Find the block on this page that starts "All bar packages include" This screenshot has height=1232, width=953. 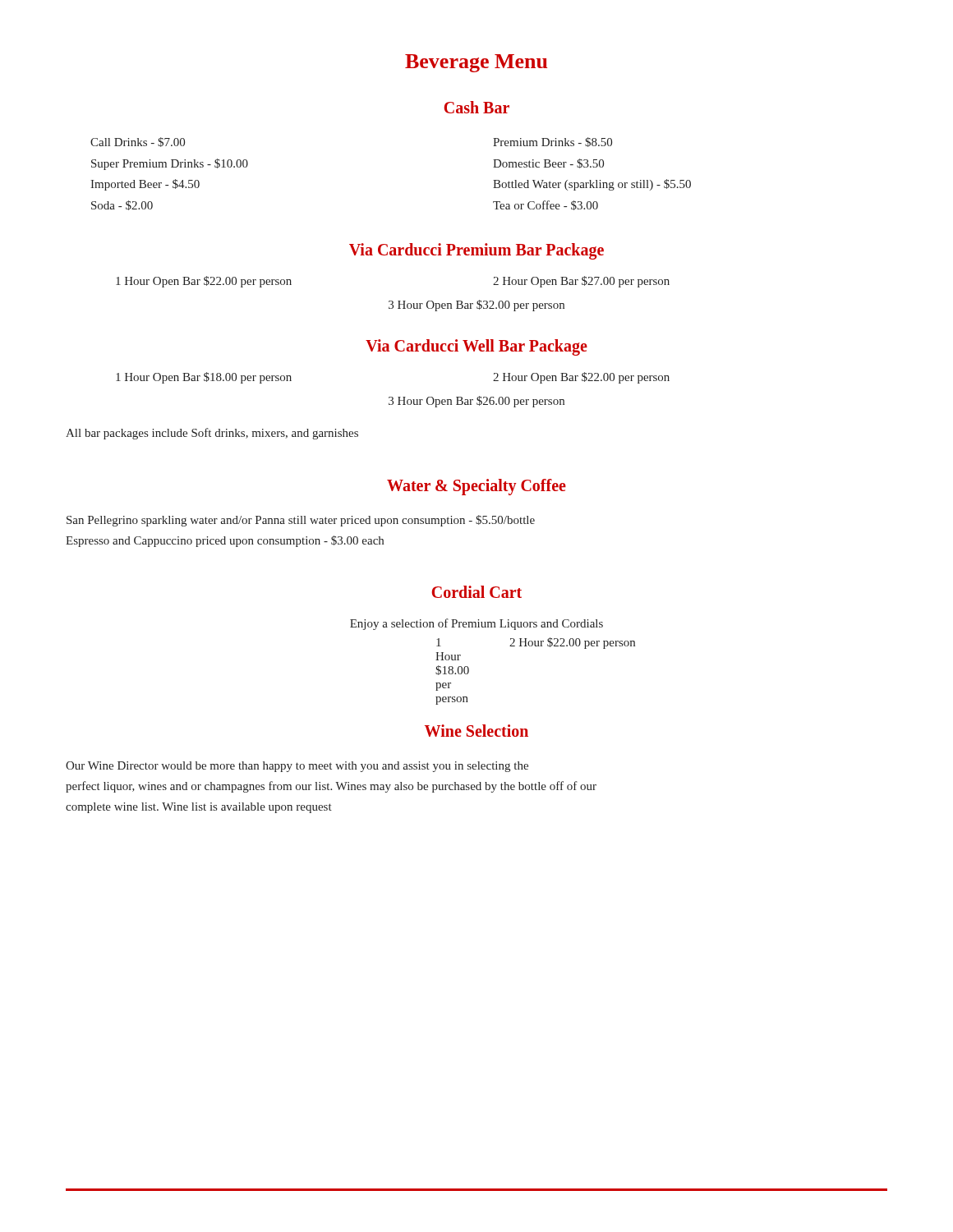click(x=212, y=433)
